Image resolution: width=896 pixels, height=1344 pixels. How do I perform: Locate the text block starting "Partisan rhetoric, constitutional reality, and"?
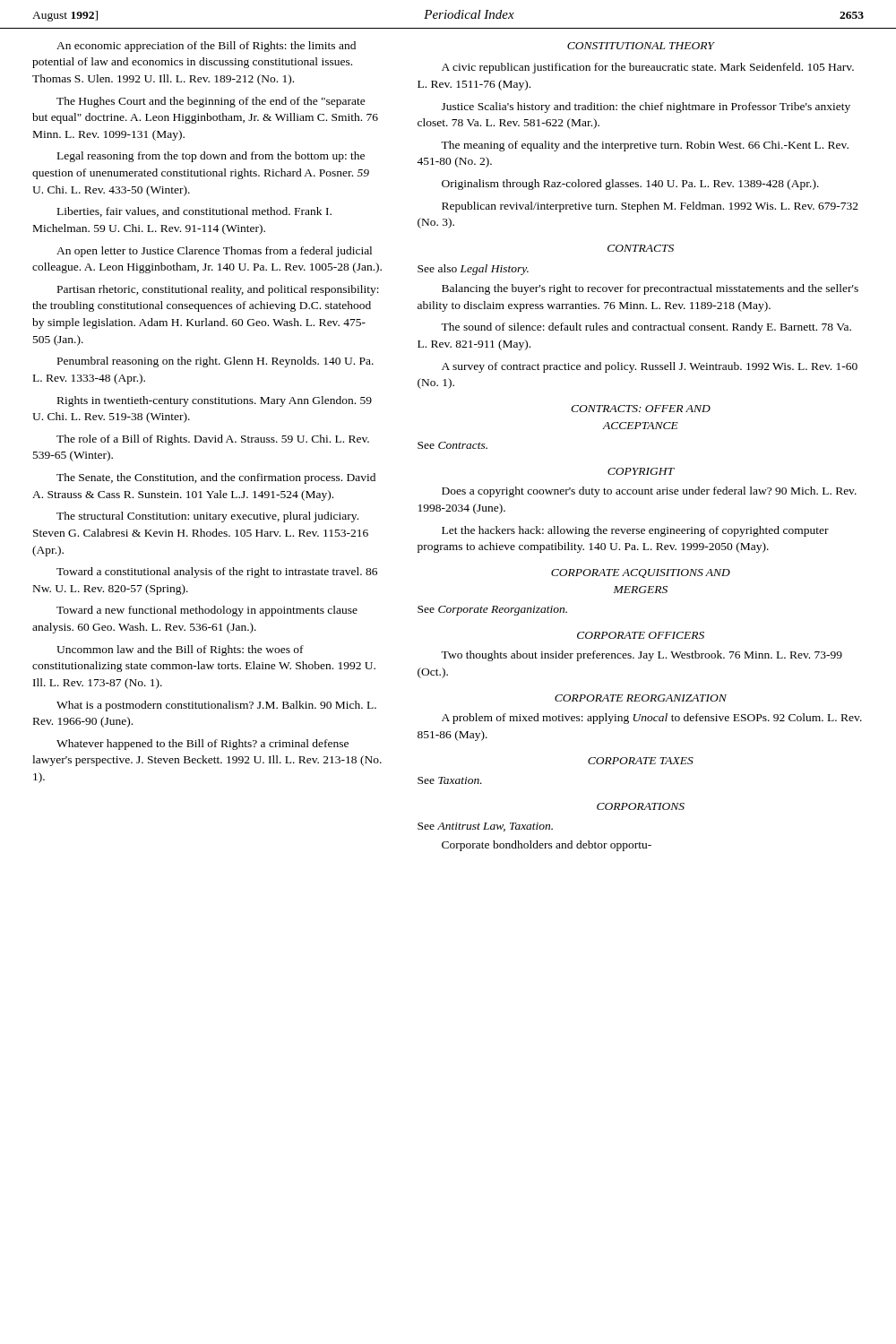(x=208, y=315)
